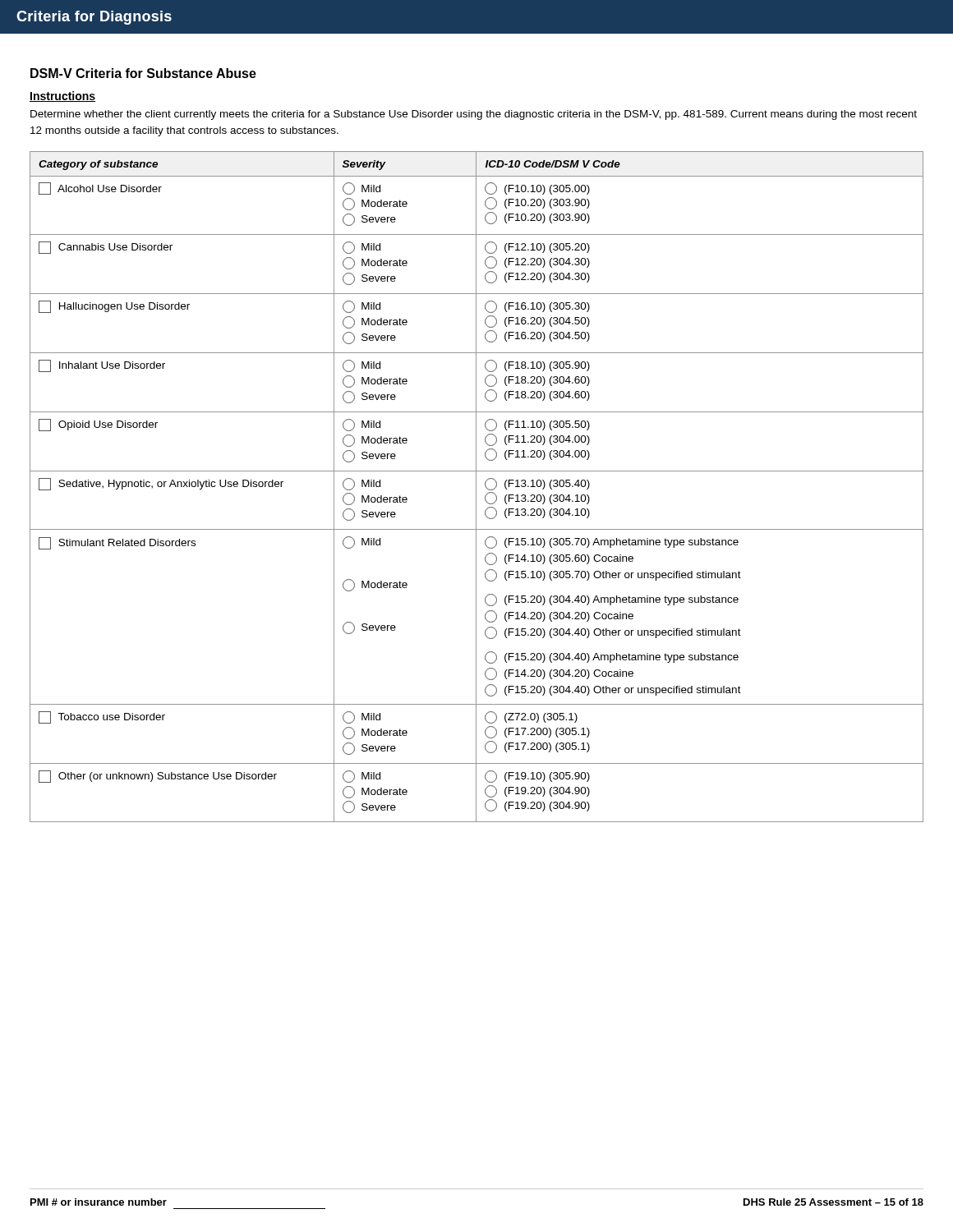Click where it says "DSM-V Criteria for Substance Abuse"
953x1232 pixels.
click(x=143, y=73)
